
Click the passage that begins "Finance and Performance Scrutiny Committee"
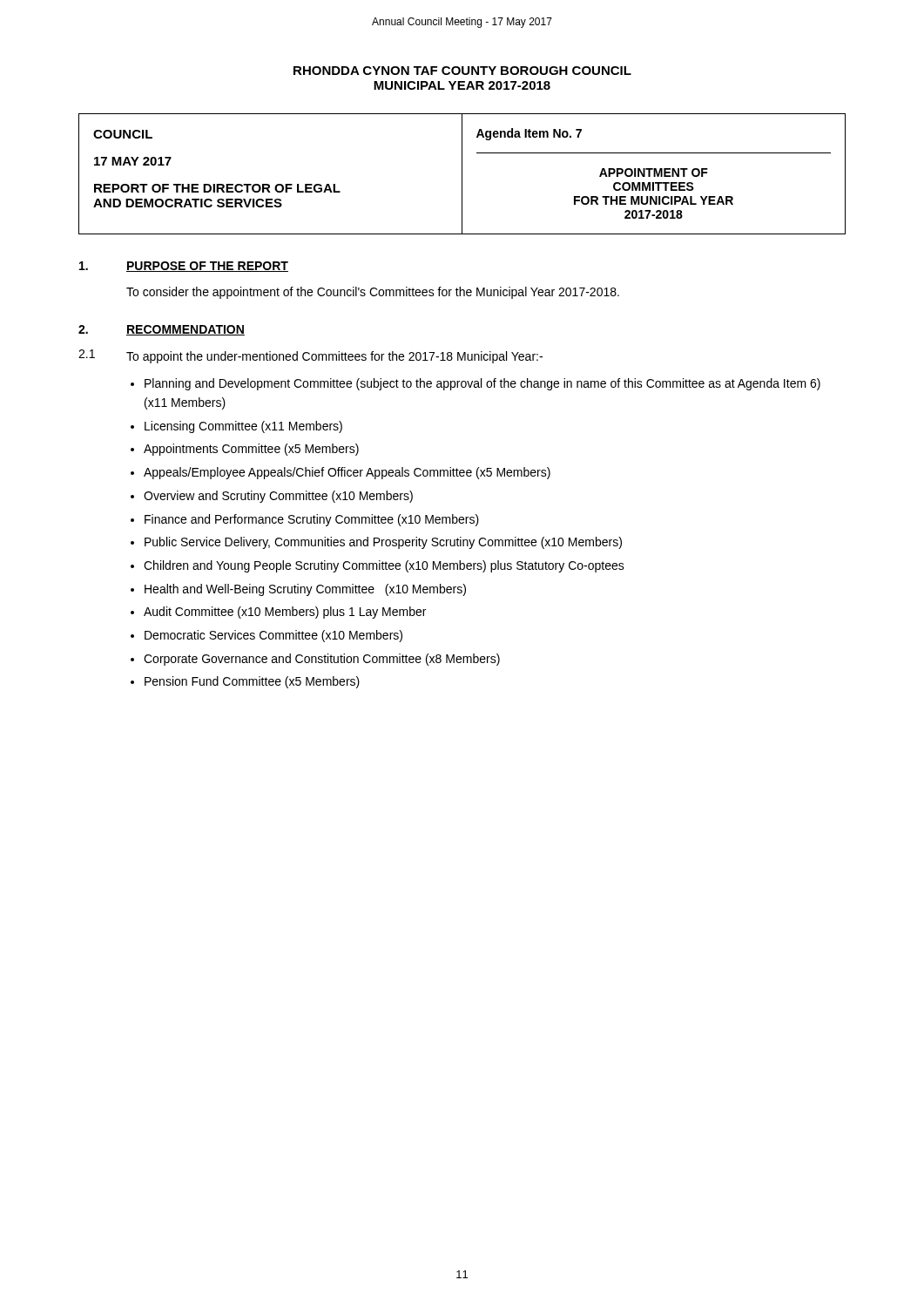(311, 519)
